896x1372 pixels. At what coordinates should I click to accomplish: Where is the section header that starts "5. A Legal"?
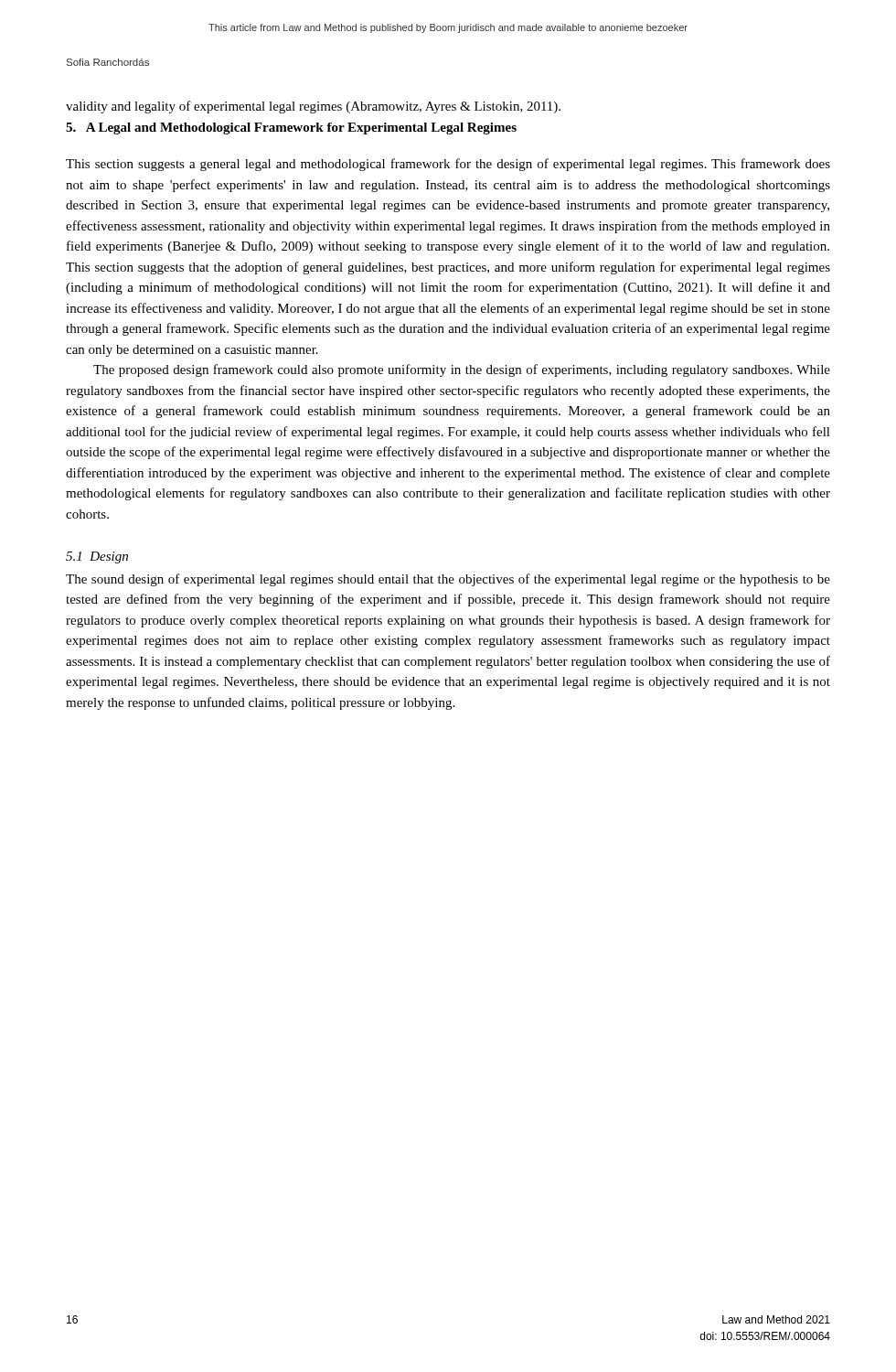coord(291,127)
